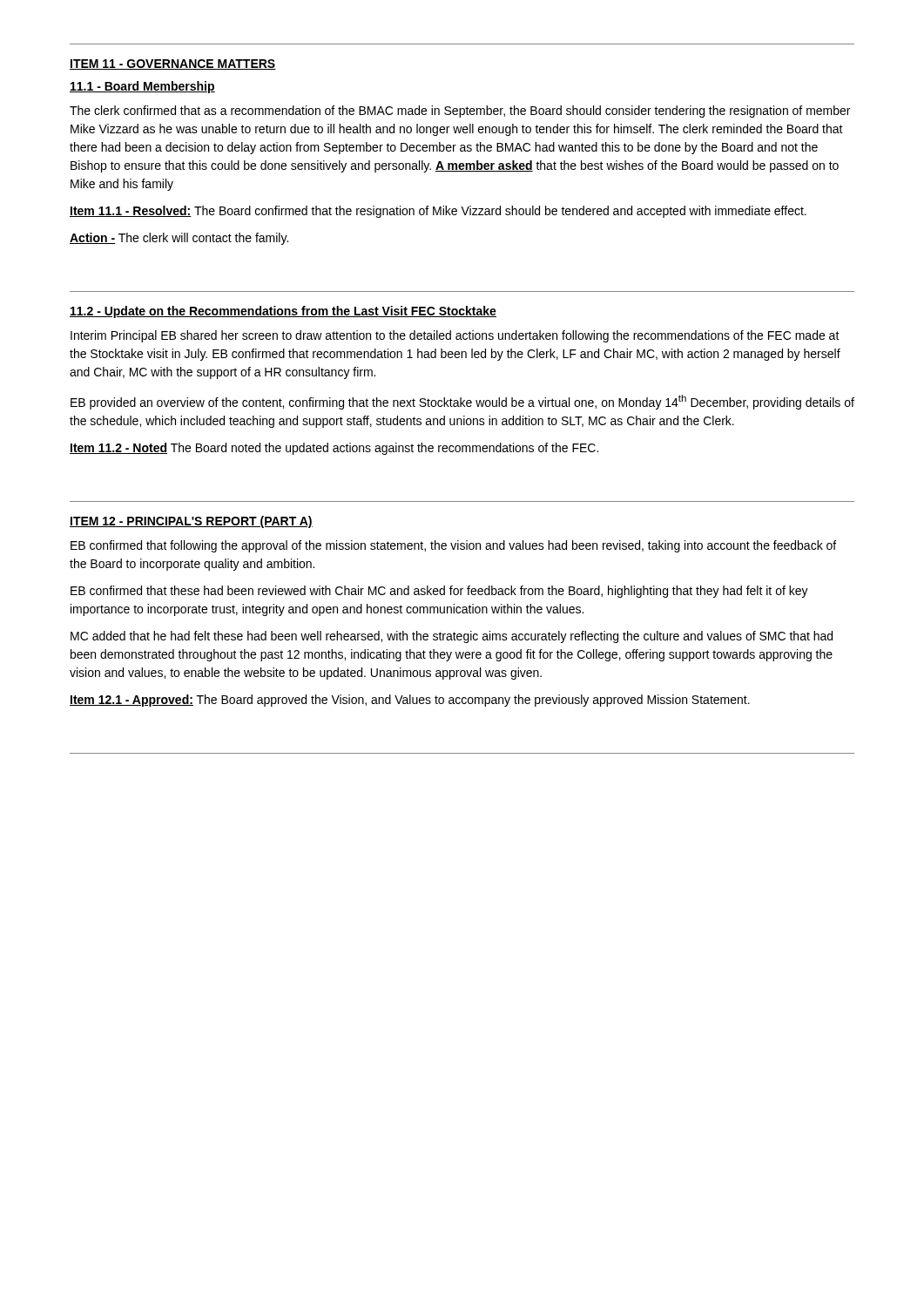The image size is (924, 1307).
Task: Locate the block starting "ITEM 11 - GOVERNANCE MATTERS"
Action: 173,64
